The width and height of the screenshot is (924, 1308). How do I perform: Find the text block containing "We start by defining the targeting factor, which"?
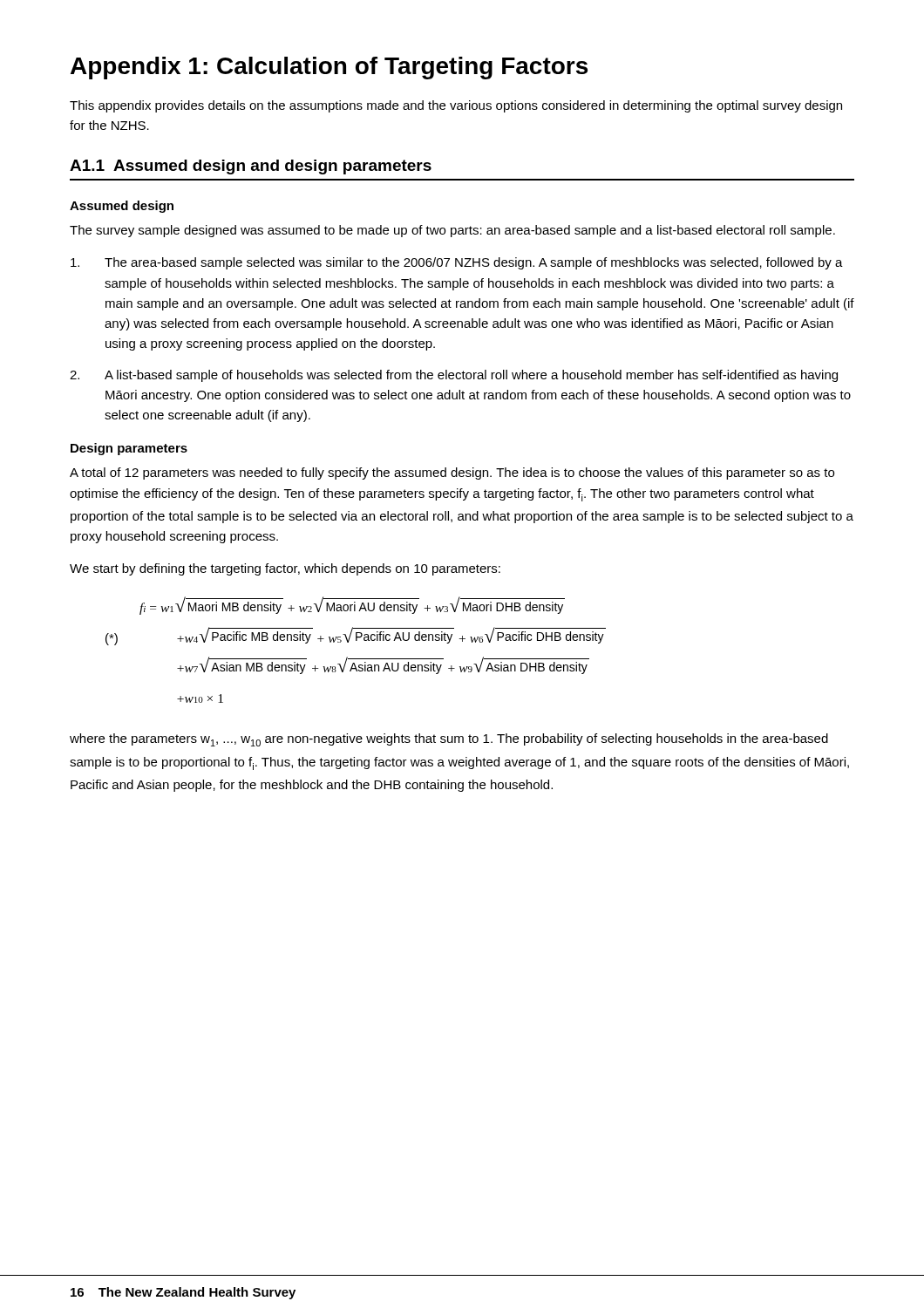(x=462, y=568)
